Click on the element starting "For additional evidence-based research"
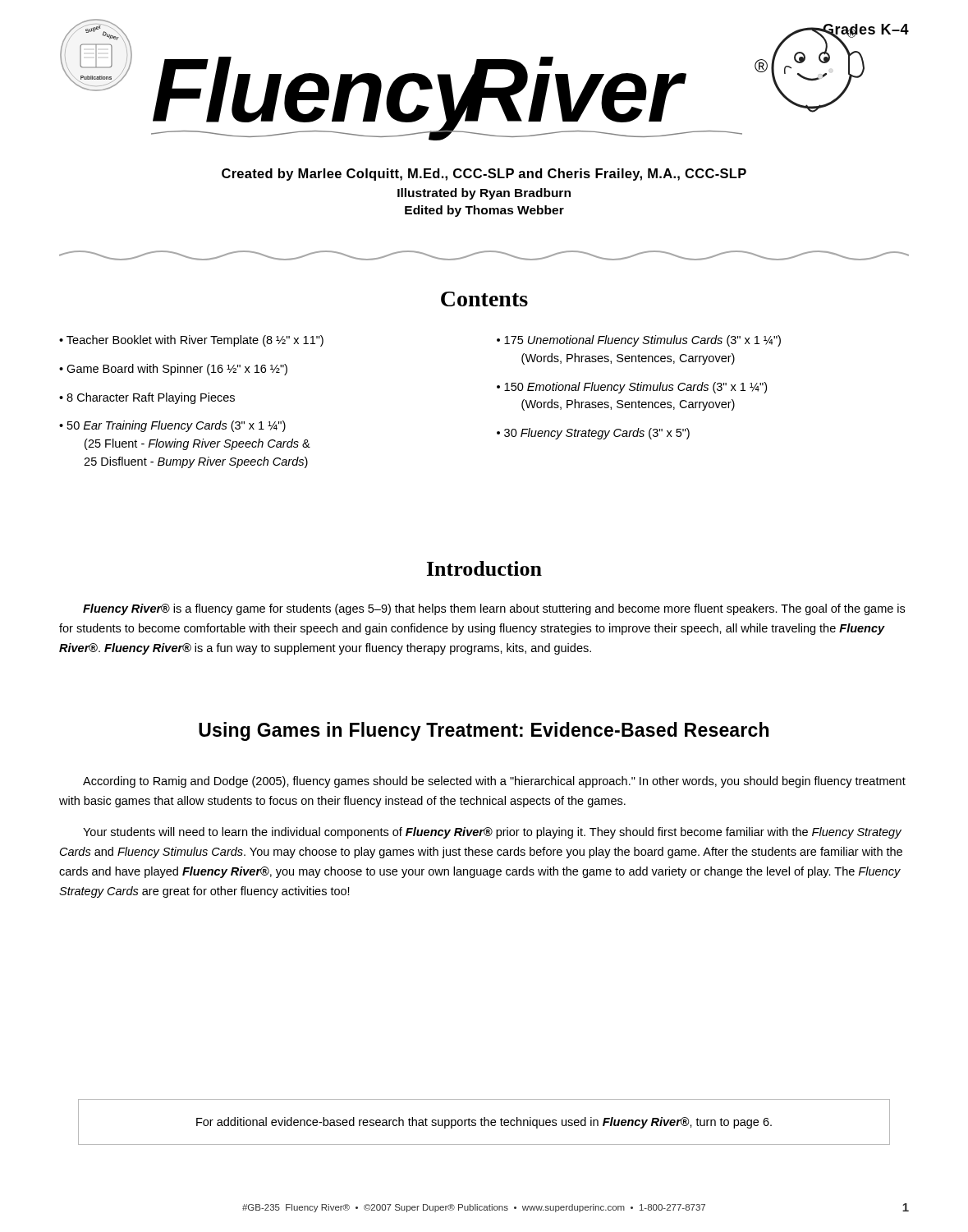The height and width of the screenshot is (1232, 968). tap(484, 1122)
